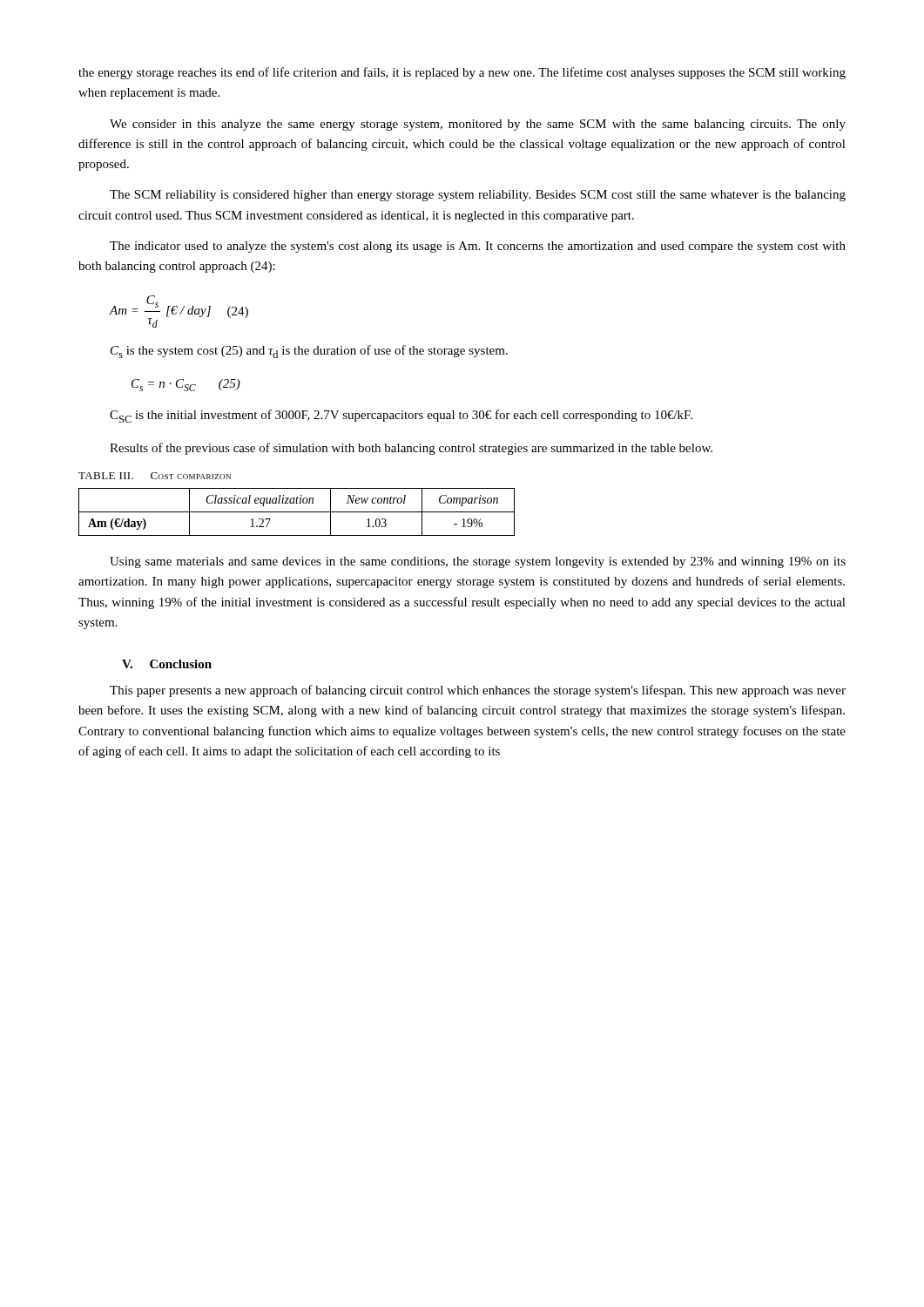Locate the caption with the text "TABLE III. Cost comparizon"

(155, 475)
